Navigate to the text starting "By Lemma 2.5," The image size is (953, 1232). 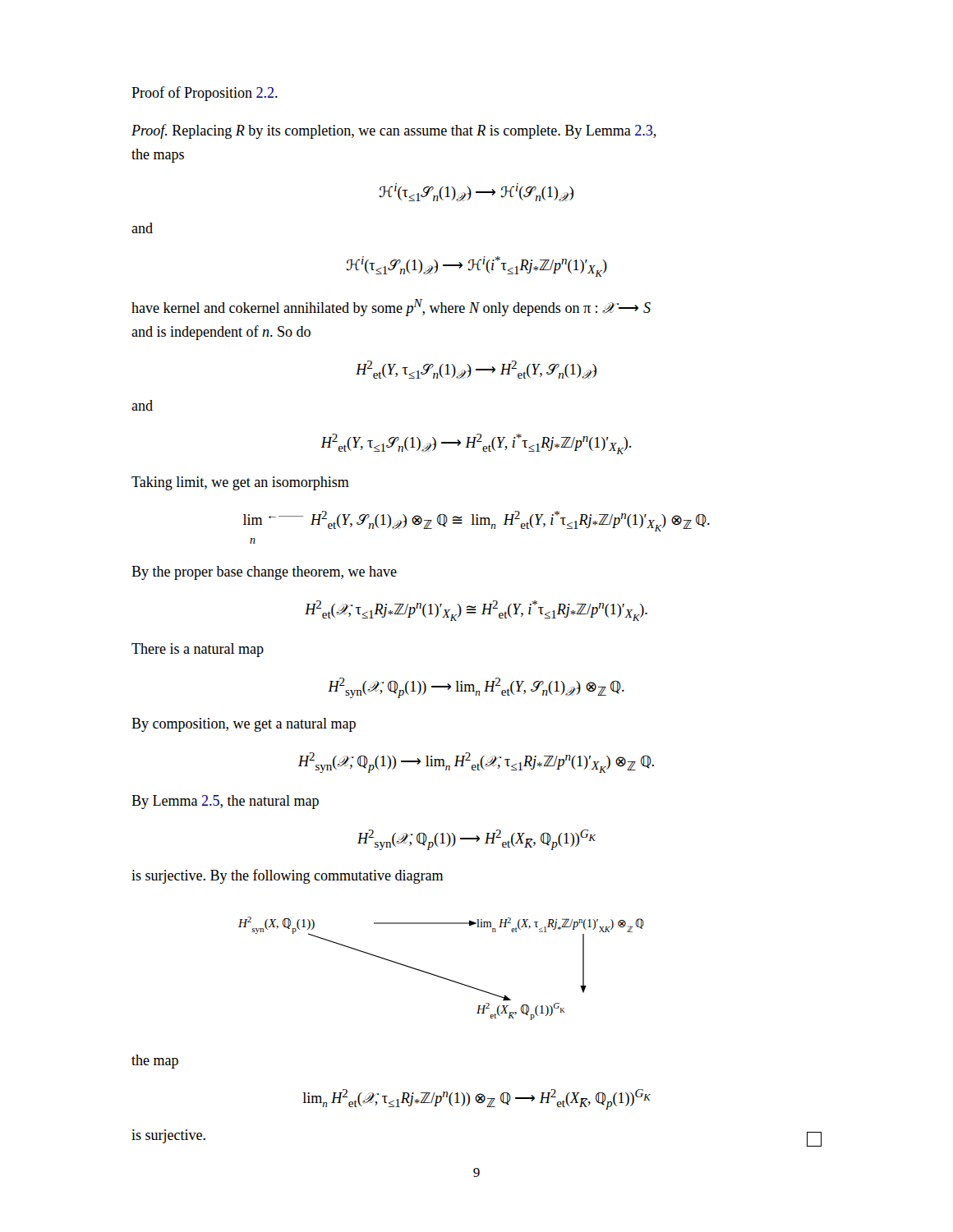pyautogui.click(x=225, y=801)
